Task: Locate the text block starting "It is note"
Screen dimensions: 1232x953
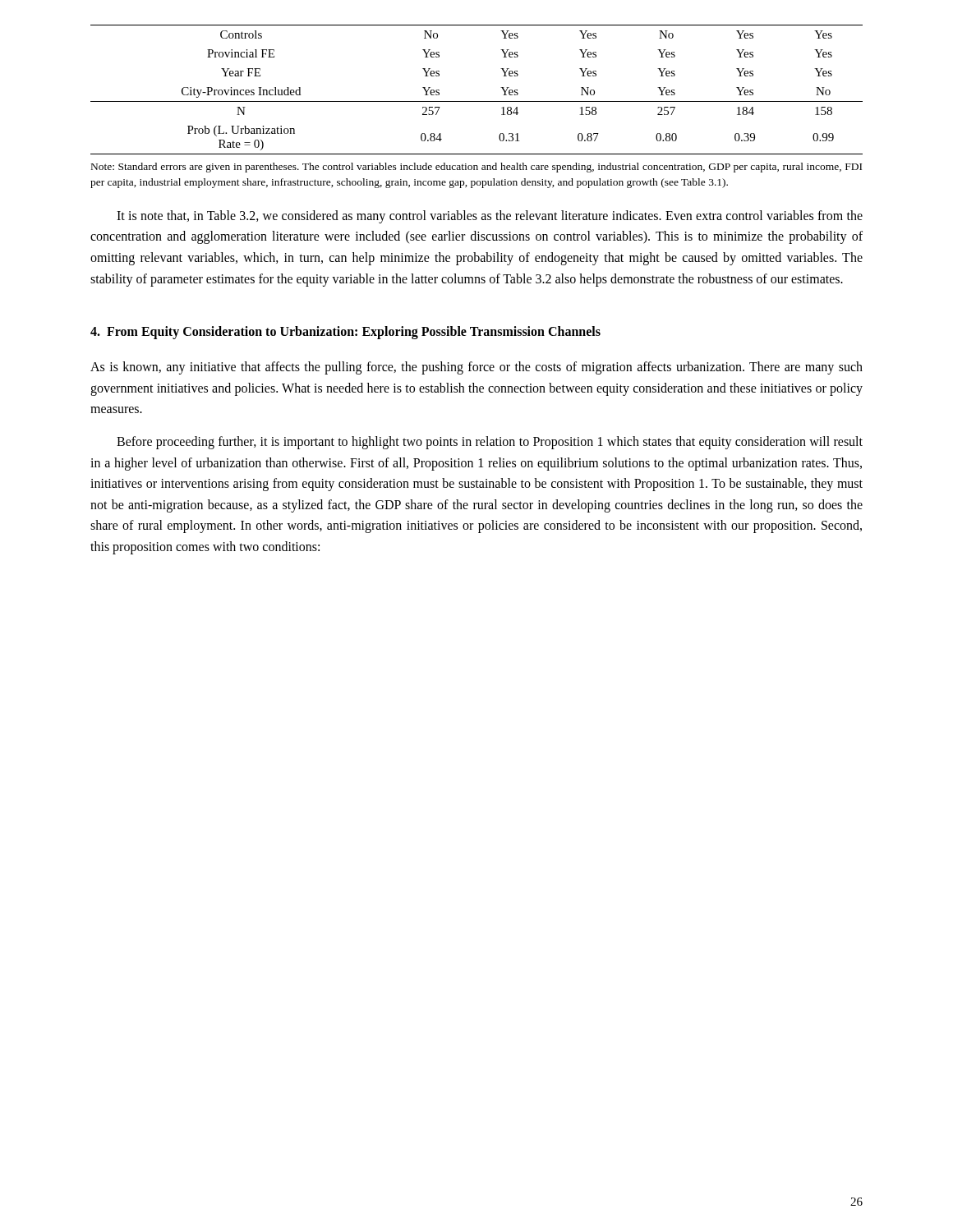Action: tap(476, 247)
